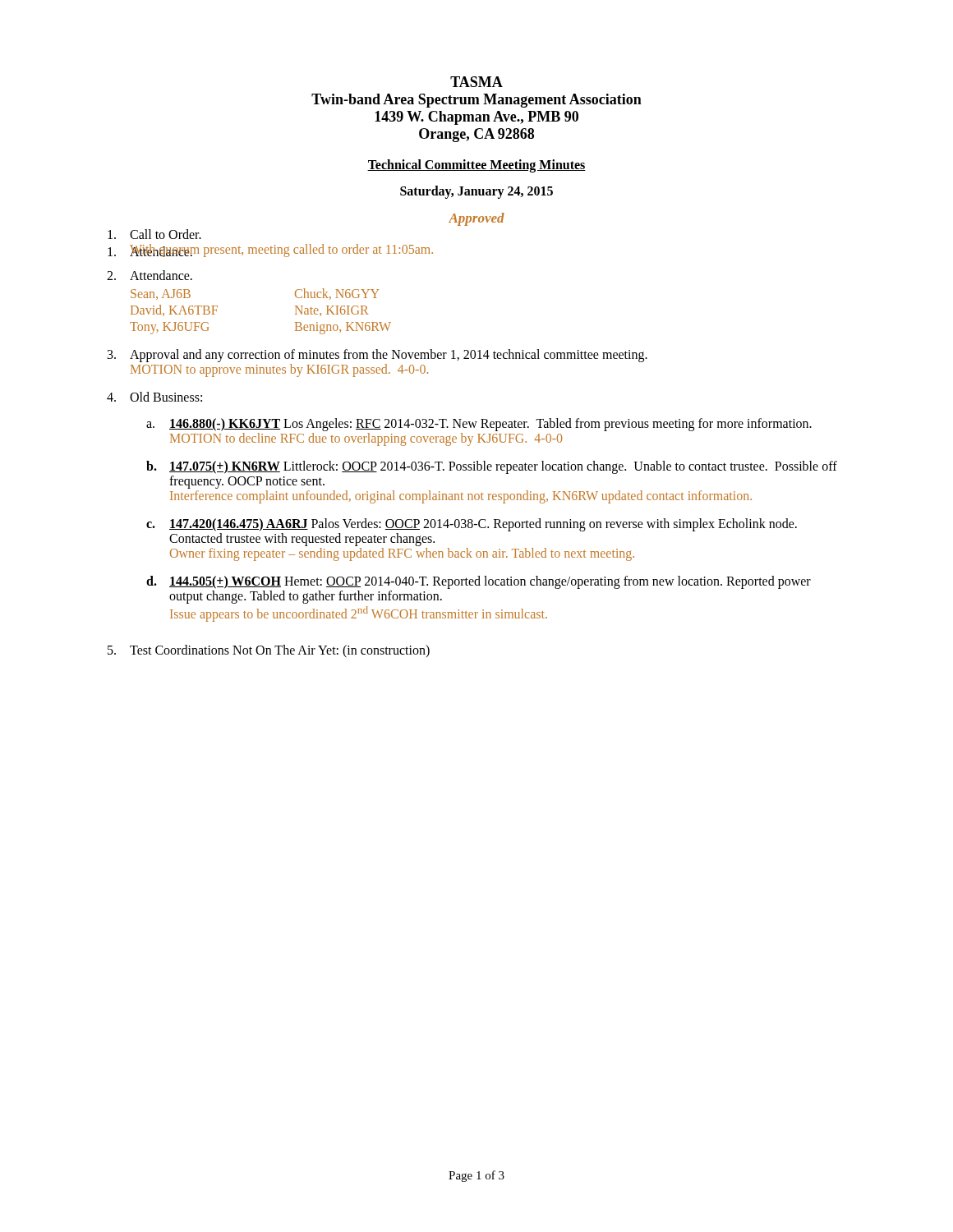Point to the text starting "TASMA Twin-band Area"

pyautogui.click(x=476, y=108)
